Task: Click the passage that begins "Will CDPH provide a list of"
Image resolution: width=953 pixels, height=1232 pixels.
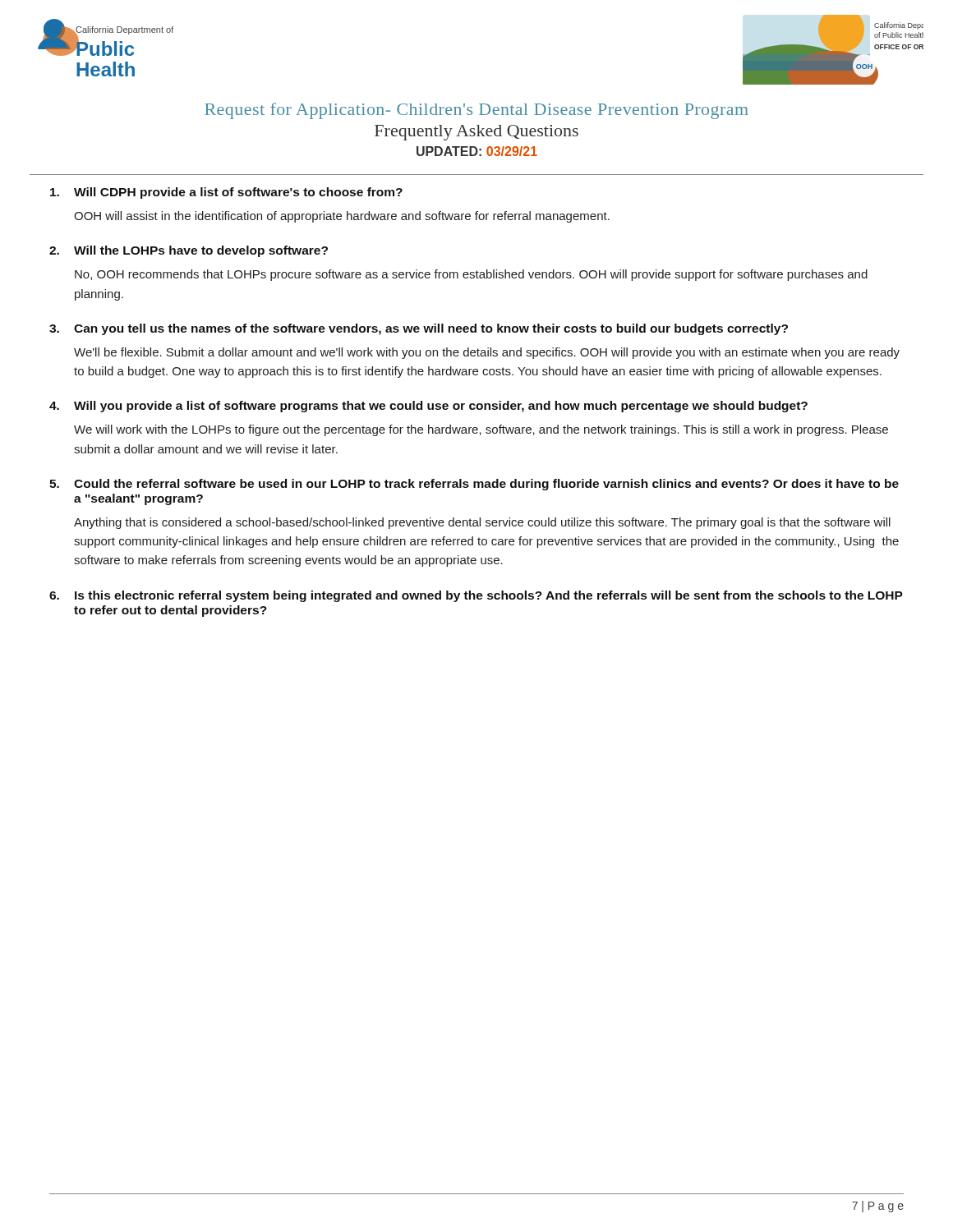Action: tap(476, 205)
